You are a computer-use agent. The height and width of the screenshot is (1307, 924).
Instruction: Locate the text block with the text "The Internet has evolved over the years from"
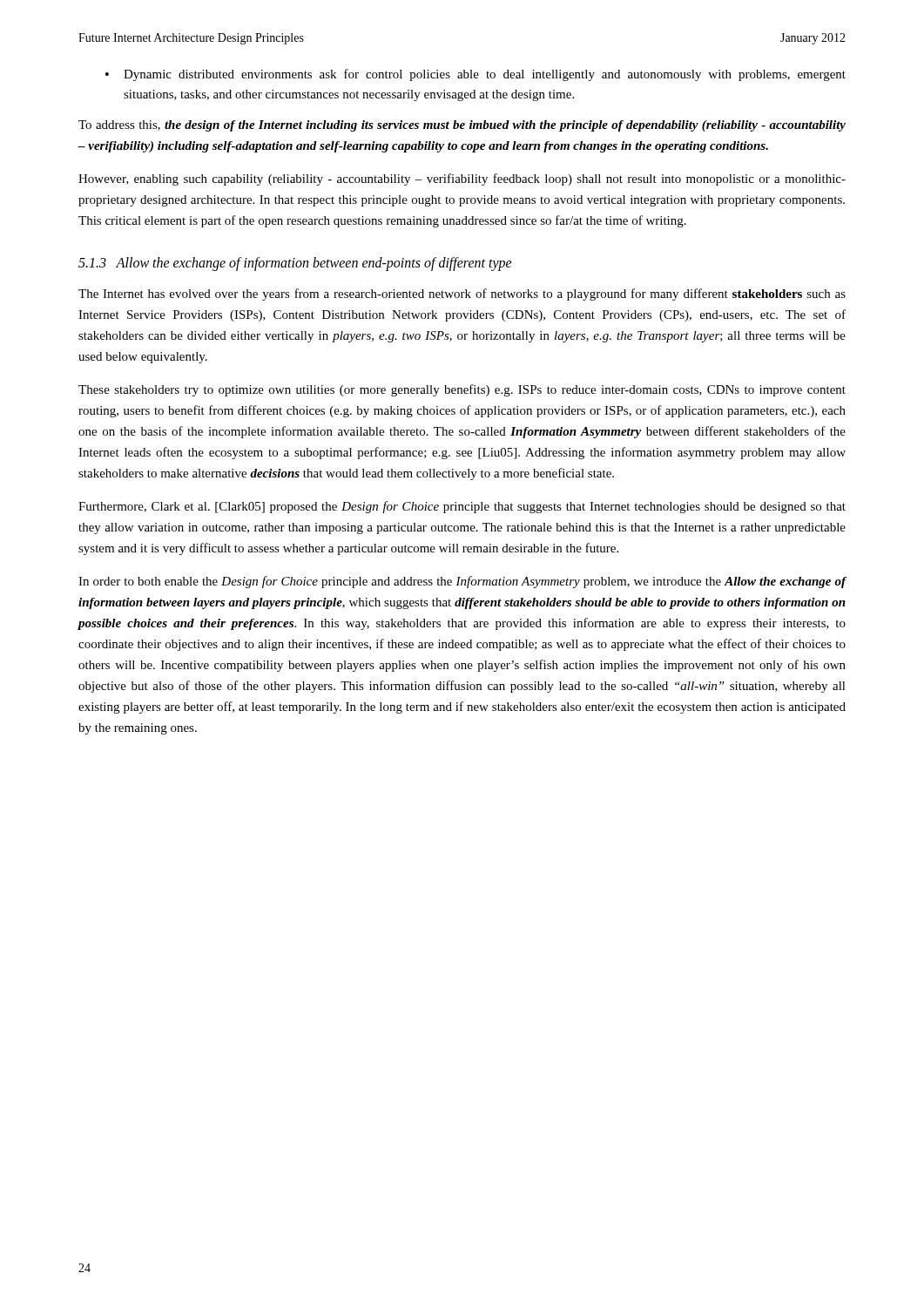(462, 325)
